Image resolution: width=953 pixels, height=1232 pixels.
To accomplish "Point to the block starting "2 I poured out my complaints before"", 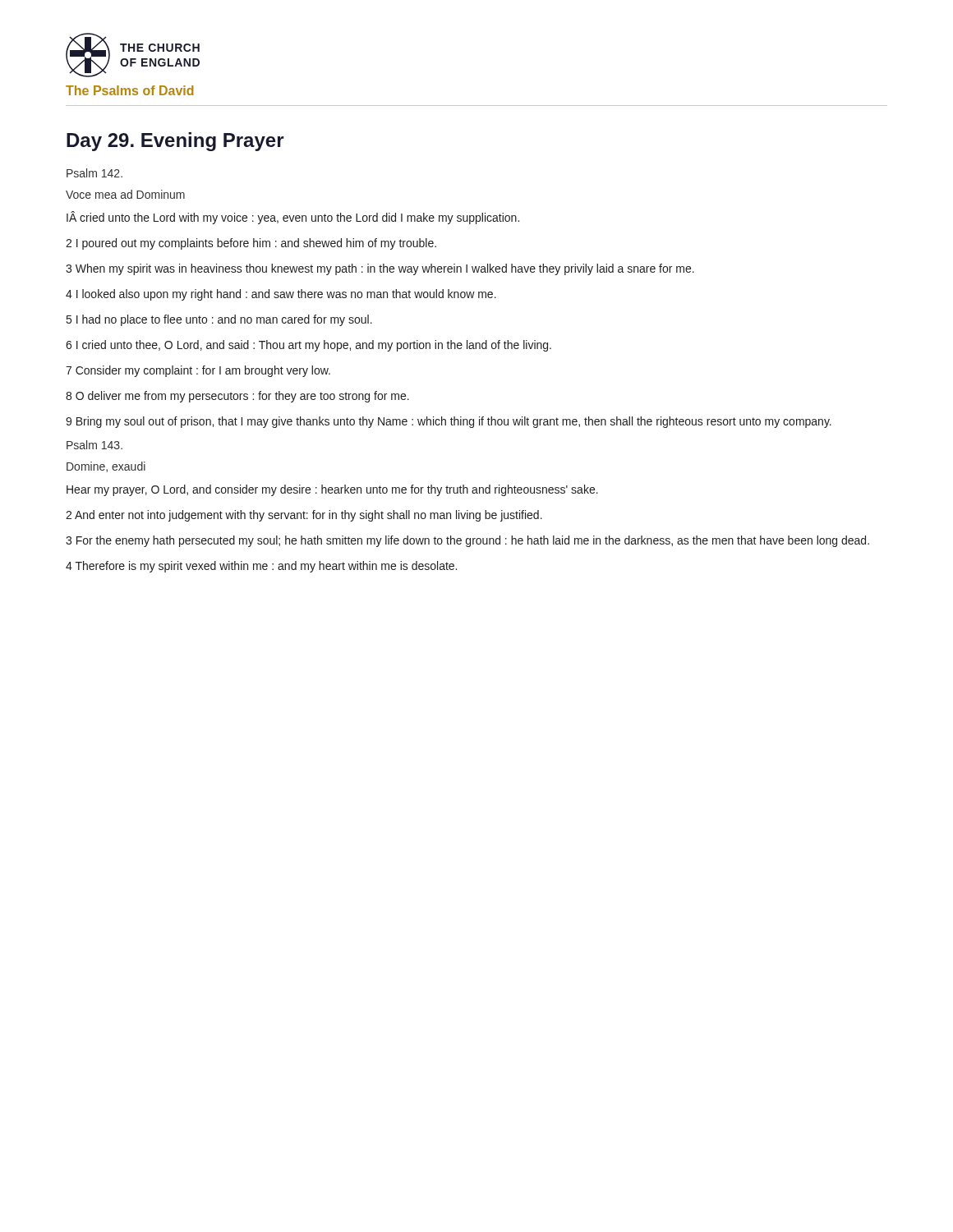I will coord(251,243).
